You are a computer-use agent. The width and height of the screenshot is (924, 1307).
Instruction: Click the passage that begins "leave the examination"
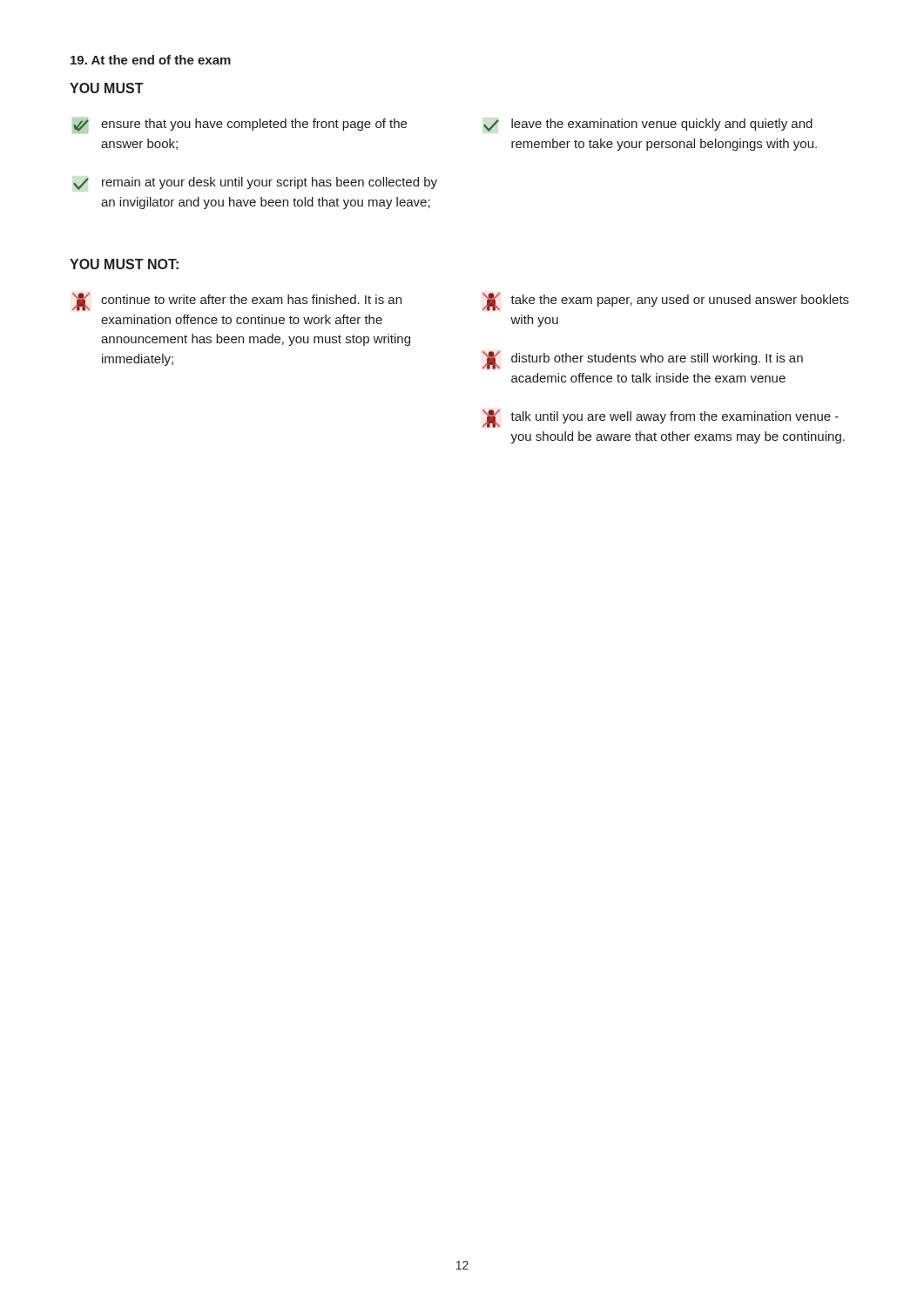667,134
